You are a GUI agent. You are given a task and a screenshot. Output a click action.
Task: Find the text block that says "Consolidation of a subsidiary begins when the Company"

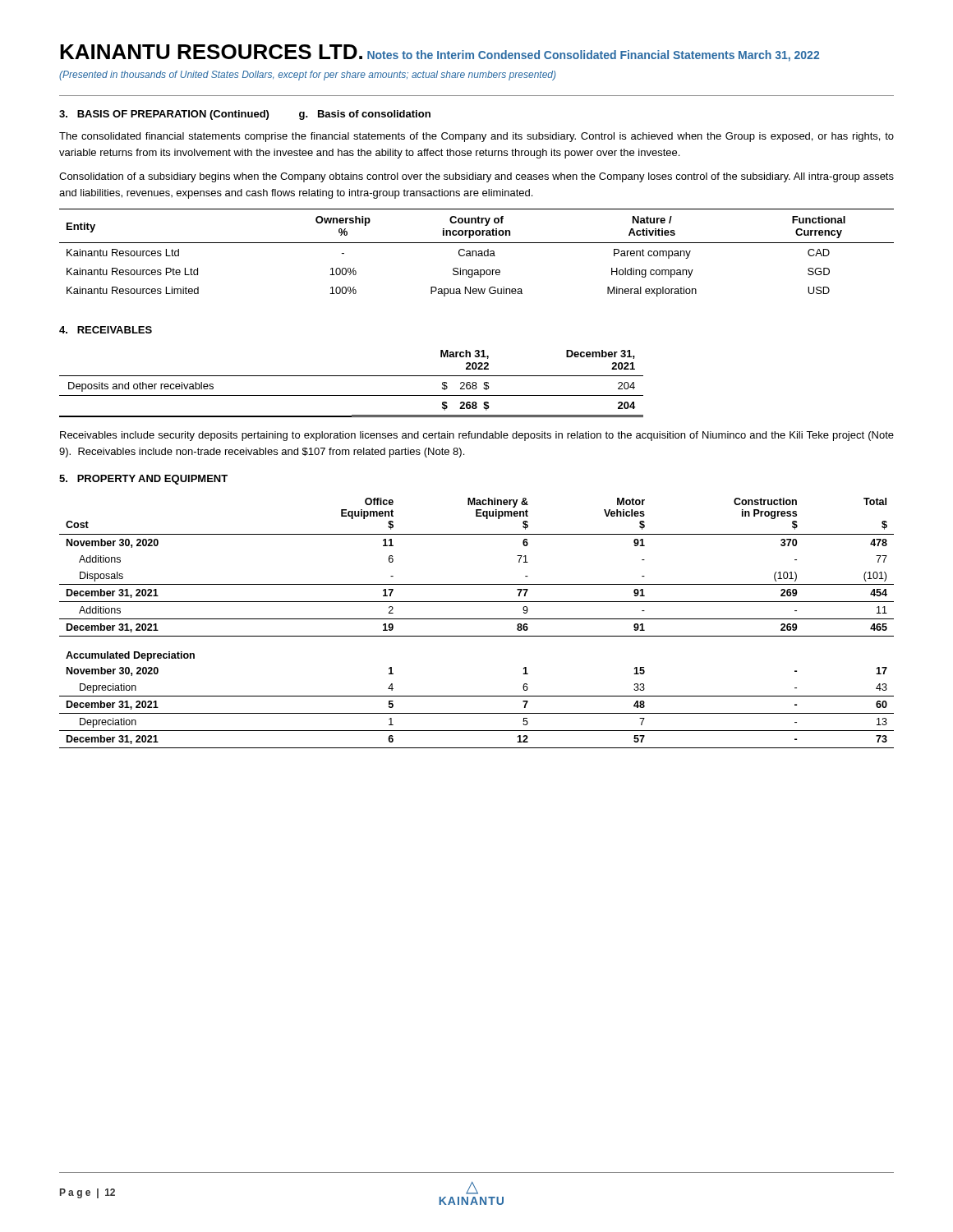(476, 184)
